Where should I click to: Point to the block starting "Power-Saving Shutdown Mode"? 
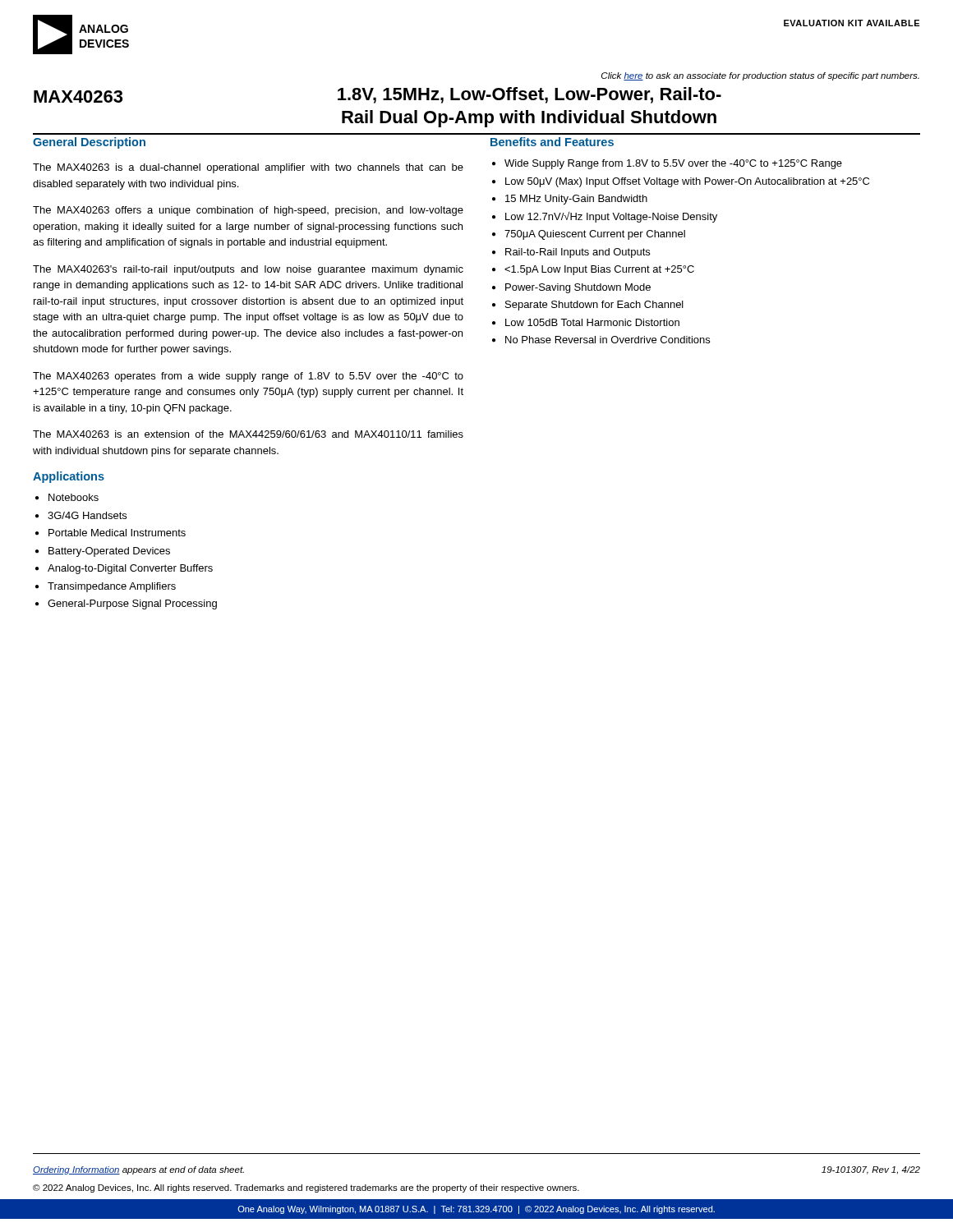(578, 287)
